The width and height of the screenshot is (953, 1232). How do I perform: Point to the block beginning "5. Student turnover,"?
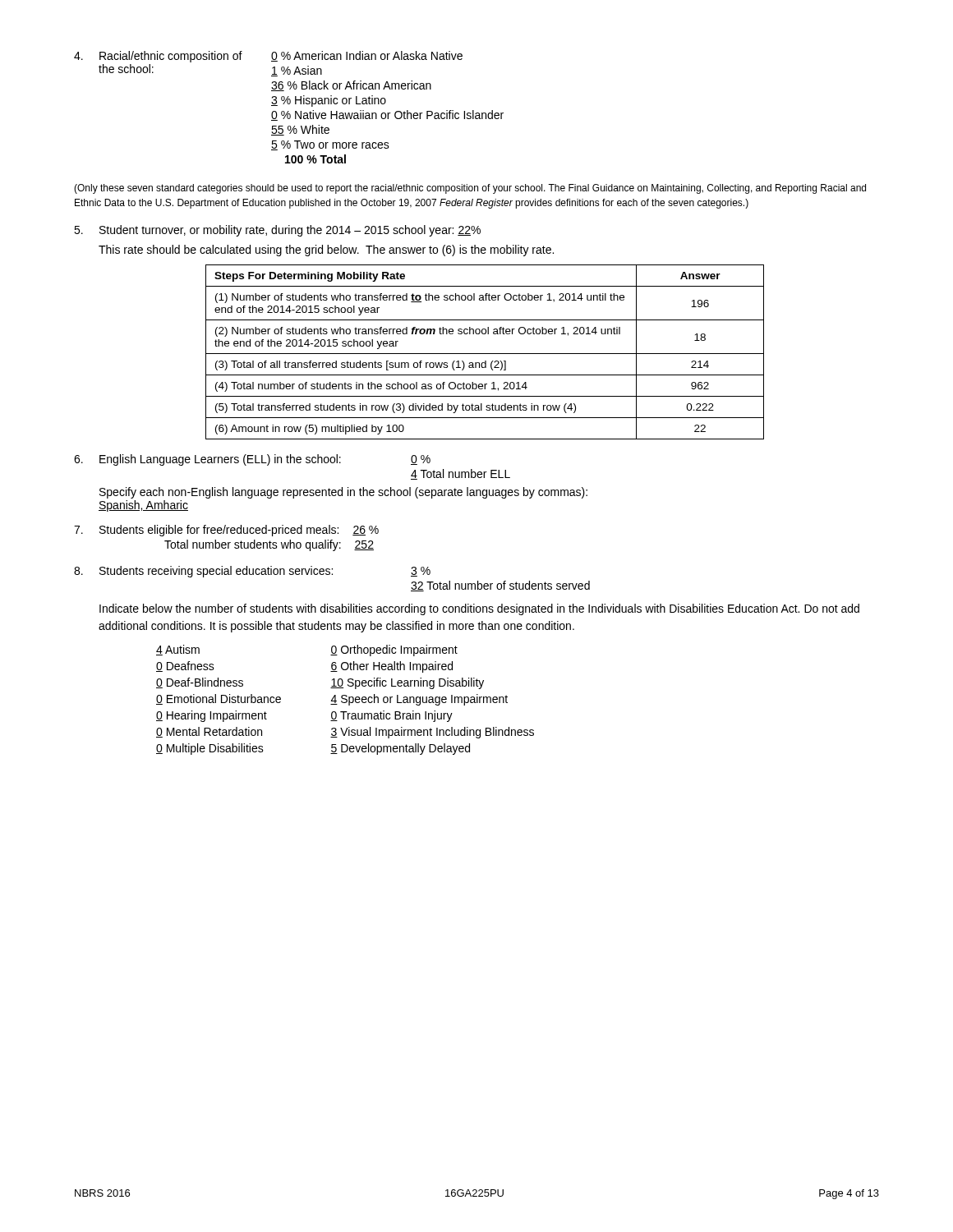[x=476, y=230]
